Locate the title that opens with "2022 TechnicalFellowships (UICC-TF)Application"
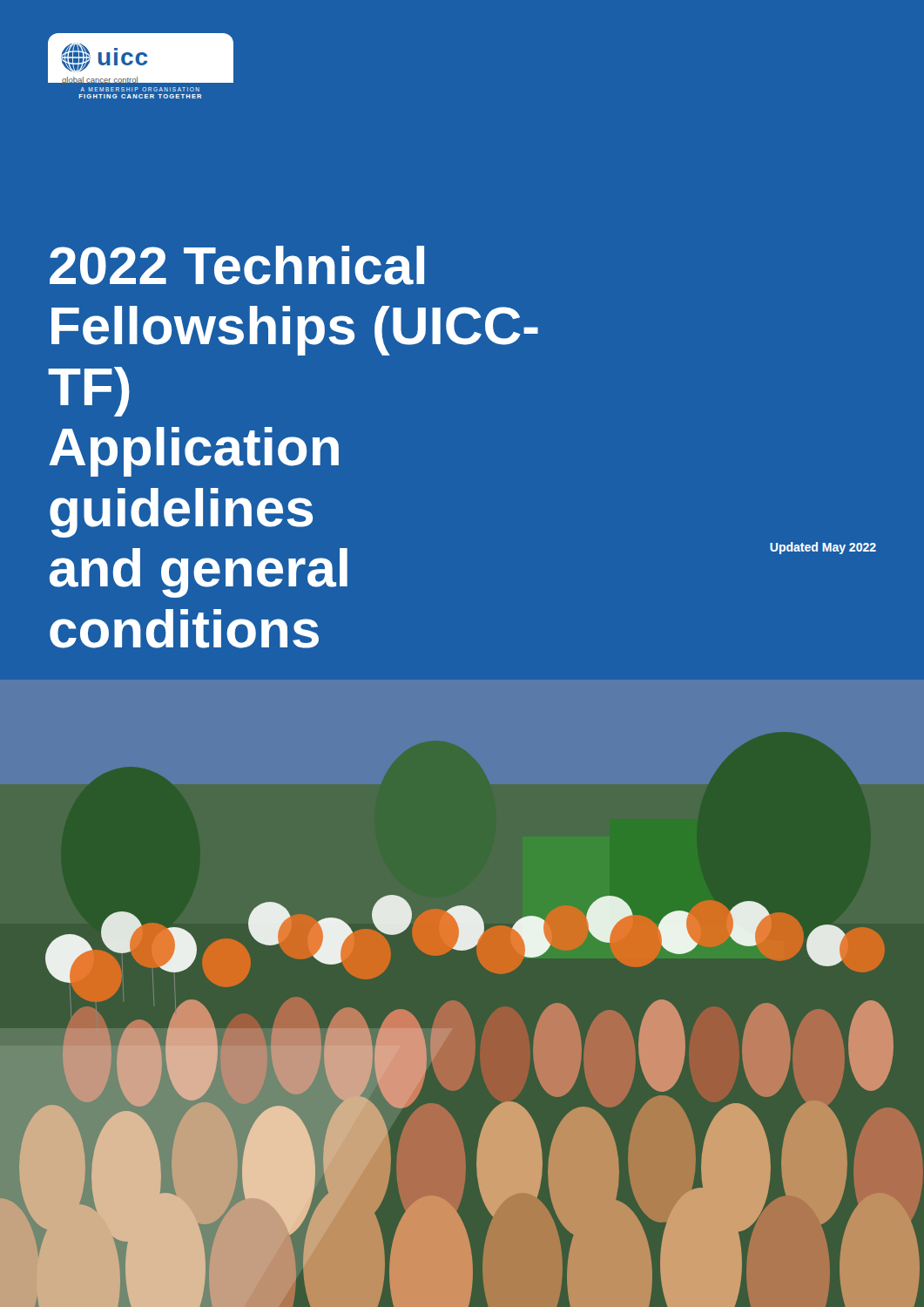 point(318,447)
